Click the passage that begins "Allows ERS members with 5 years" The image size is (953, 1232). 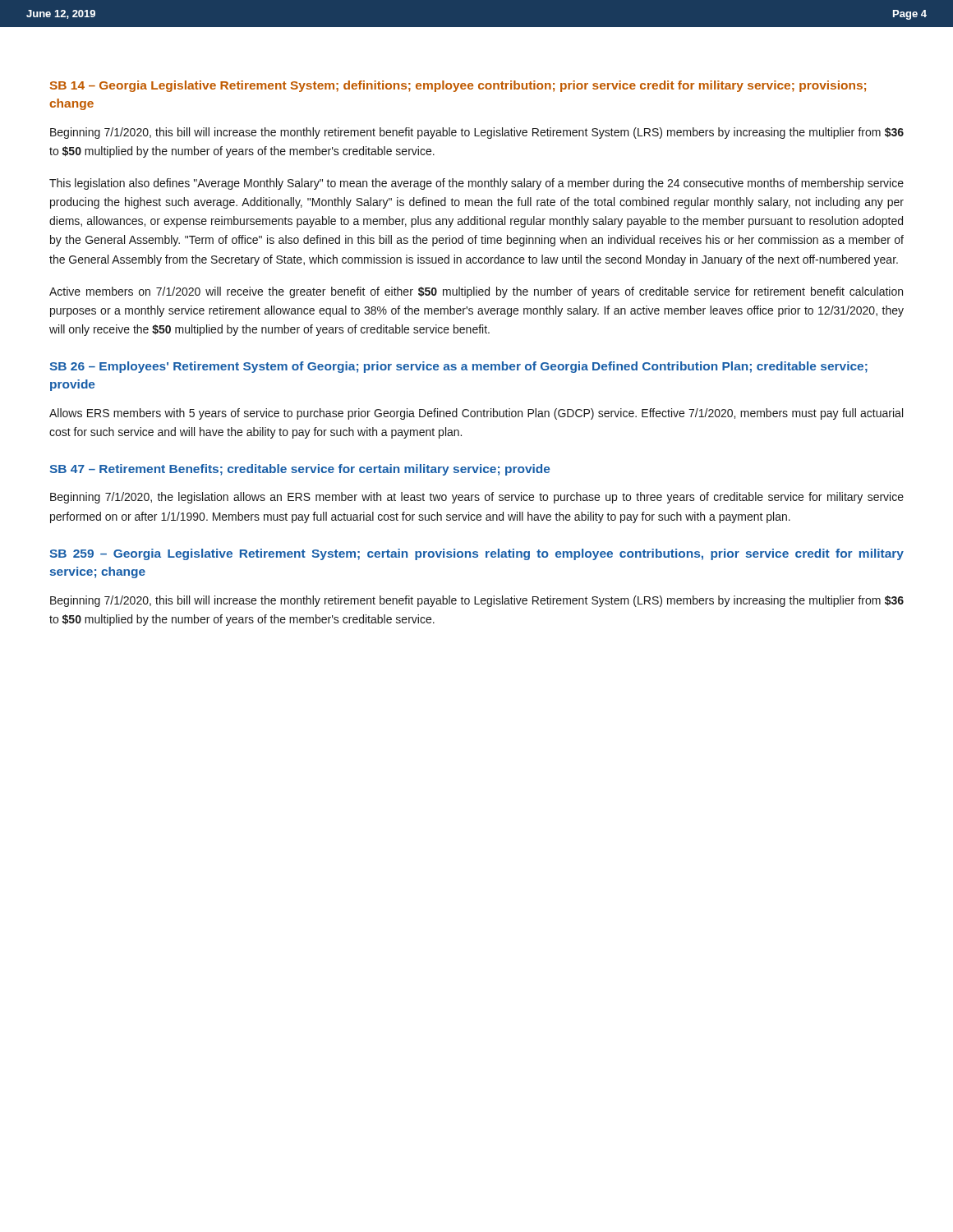pyautogui.click(x=476, y=422)
